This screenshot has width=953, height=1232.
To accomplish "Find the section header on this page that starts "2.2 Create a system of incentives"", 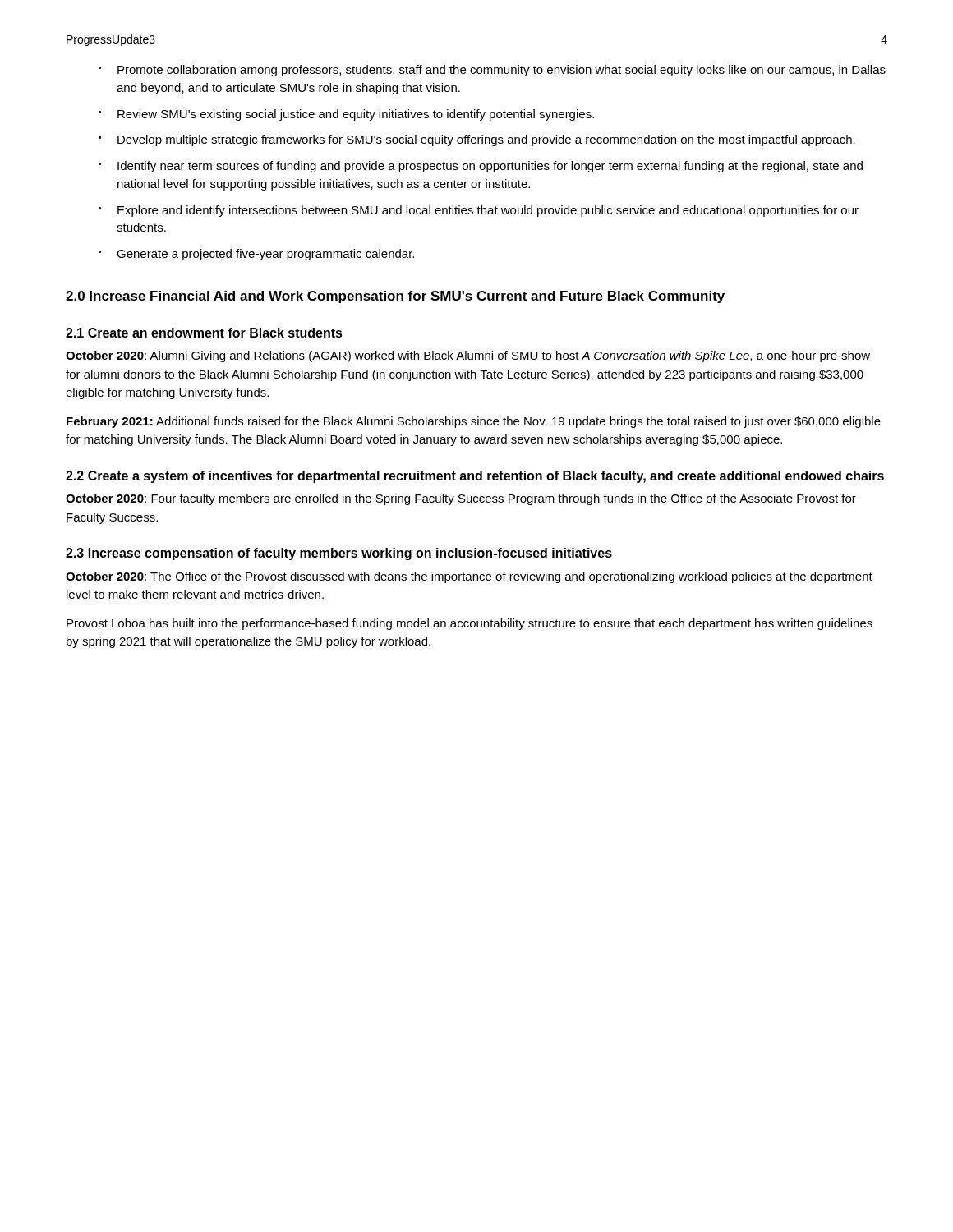I will tap(475, 476).
